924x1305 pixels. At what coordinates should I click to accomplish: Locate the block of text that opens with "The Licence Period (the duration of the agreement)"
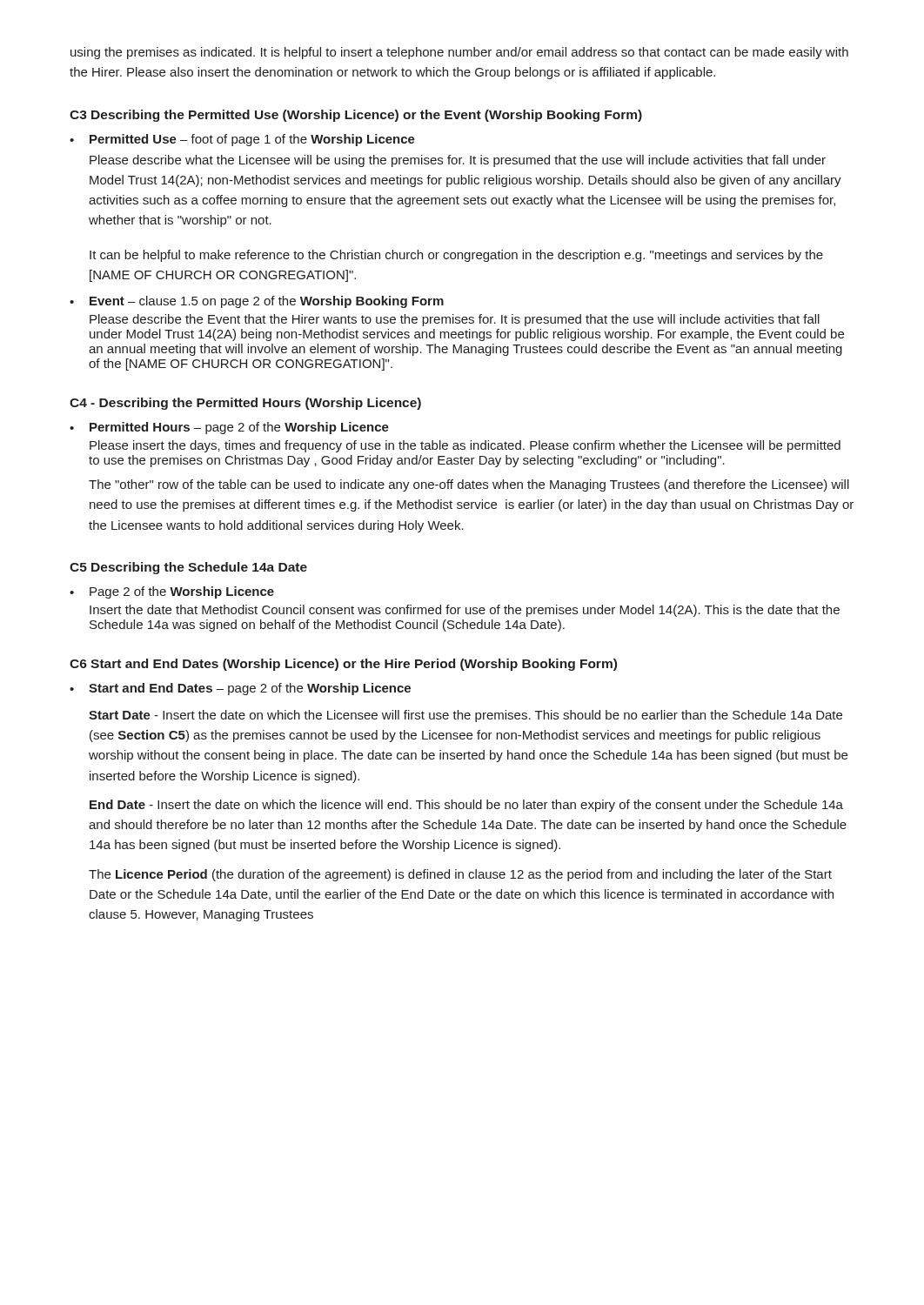point(462,894)
